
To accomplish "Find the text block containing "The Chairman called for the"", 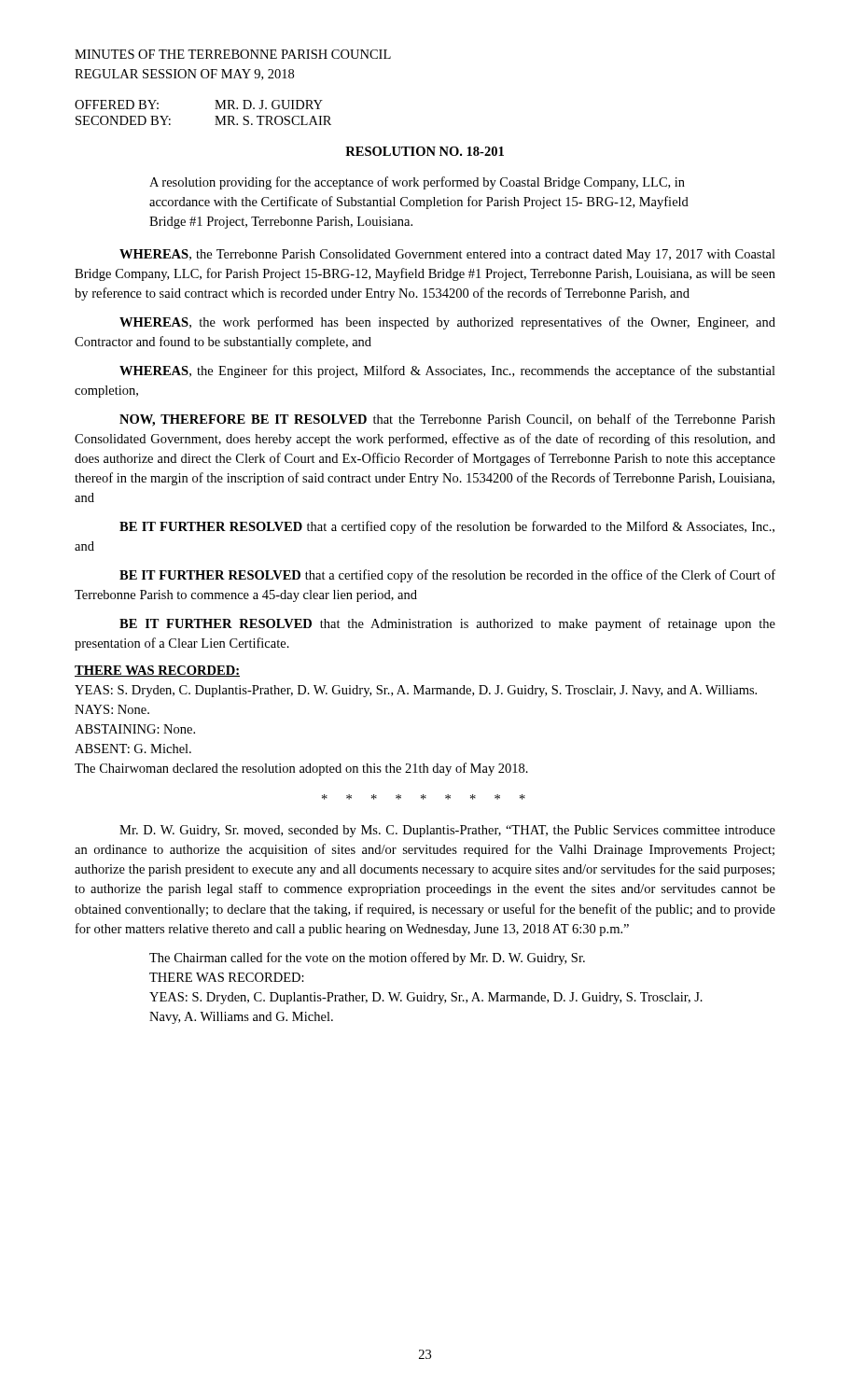I will click(x=426, y=987).
